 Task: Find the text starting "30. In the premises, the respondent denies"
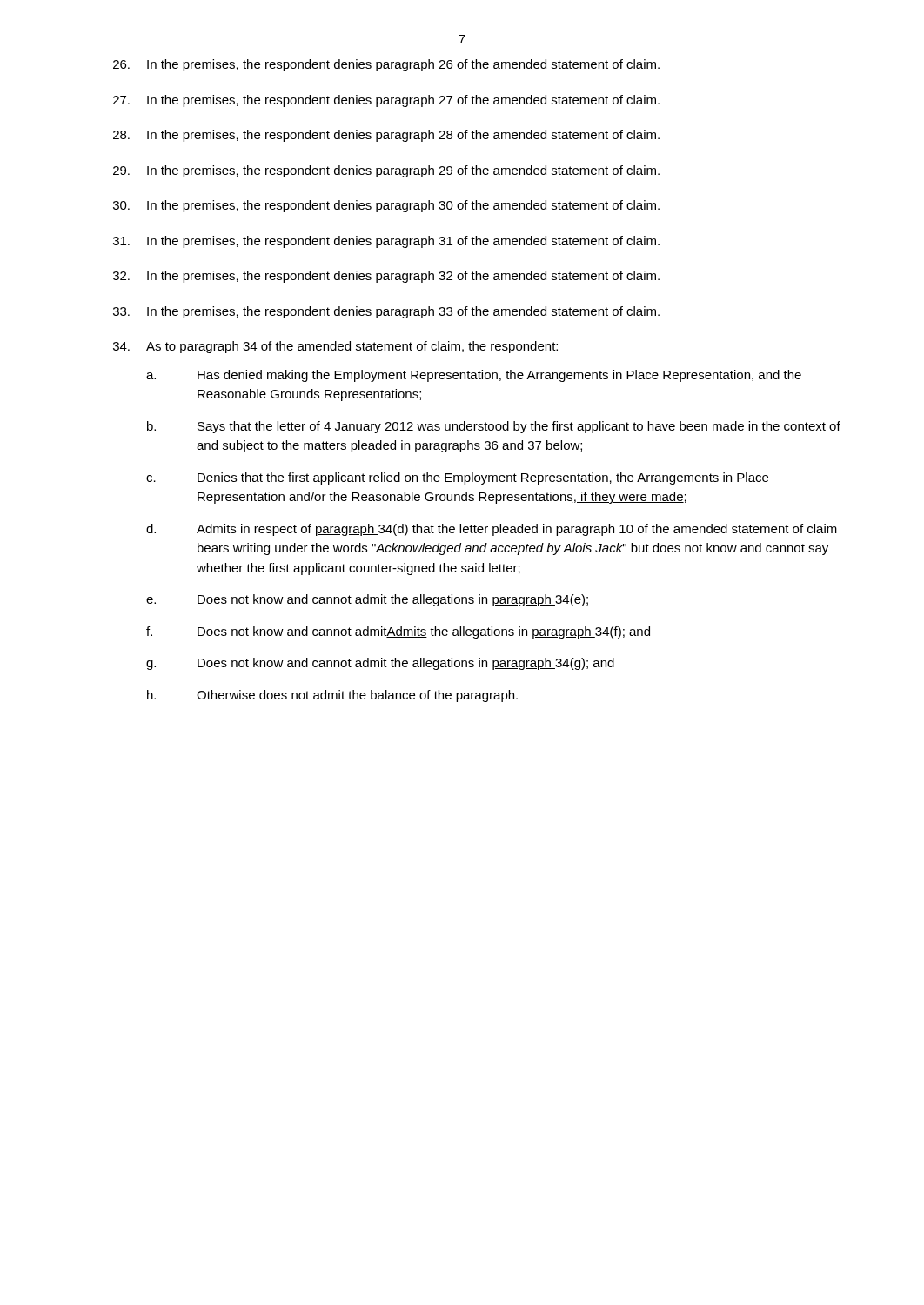coord(462,206)
